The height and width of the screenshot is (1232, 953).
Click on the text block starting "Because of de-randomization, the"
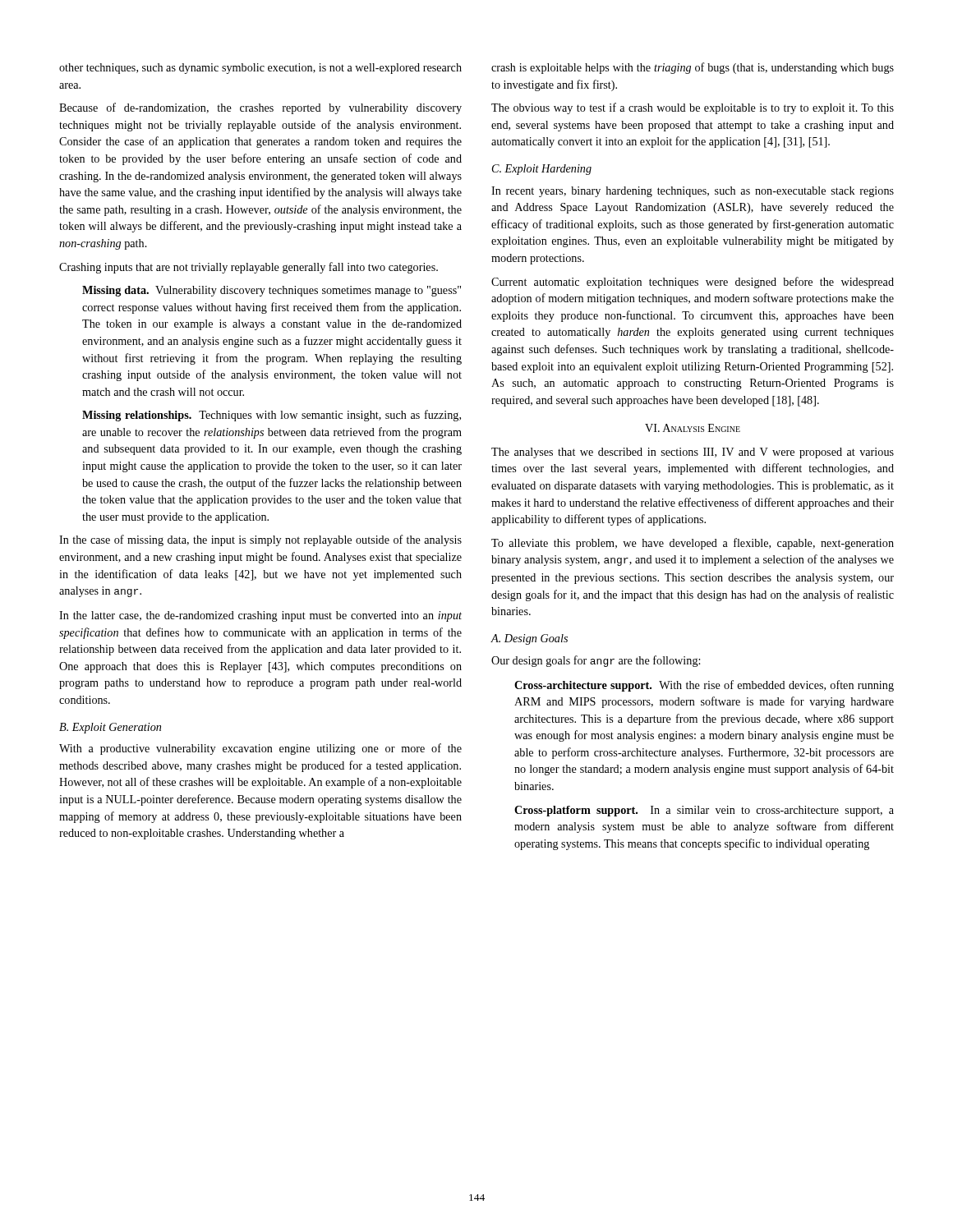point(260,176)
